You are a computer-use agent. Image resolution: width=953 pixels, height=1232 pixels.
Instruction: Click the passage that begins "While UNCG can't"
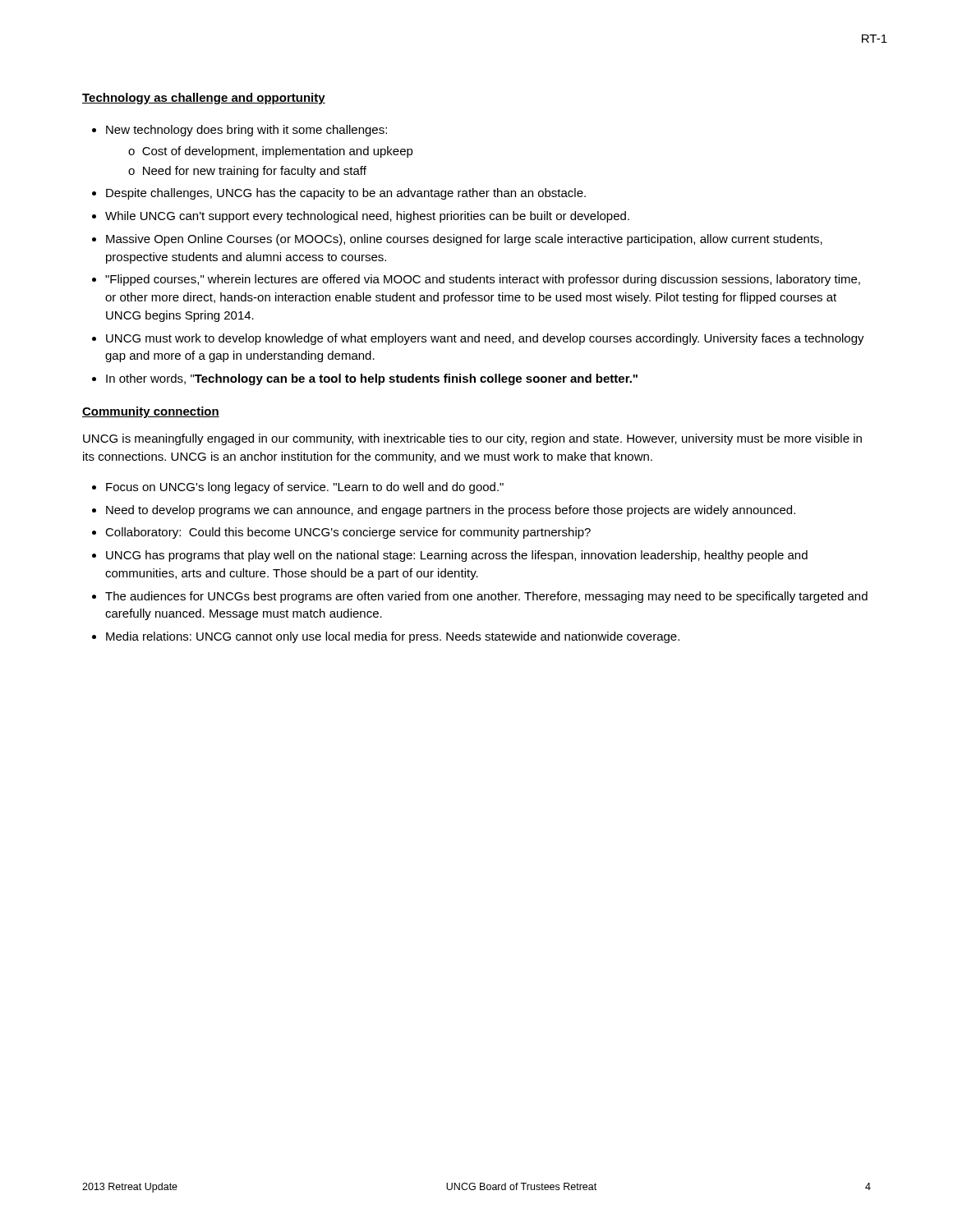488,216
